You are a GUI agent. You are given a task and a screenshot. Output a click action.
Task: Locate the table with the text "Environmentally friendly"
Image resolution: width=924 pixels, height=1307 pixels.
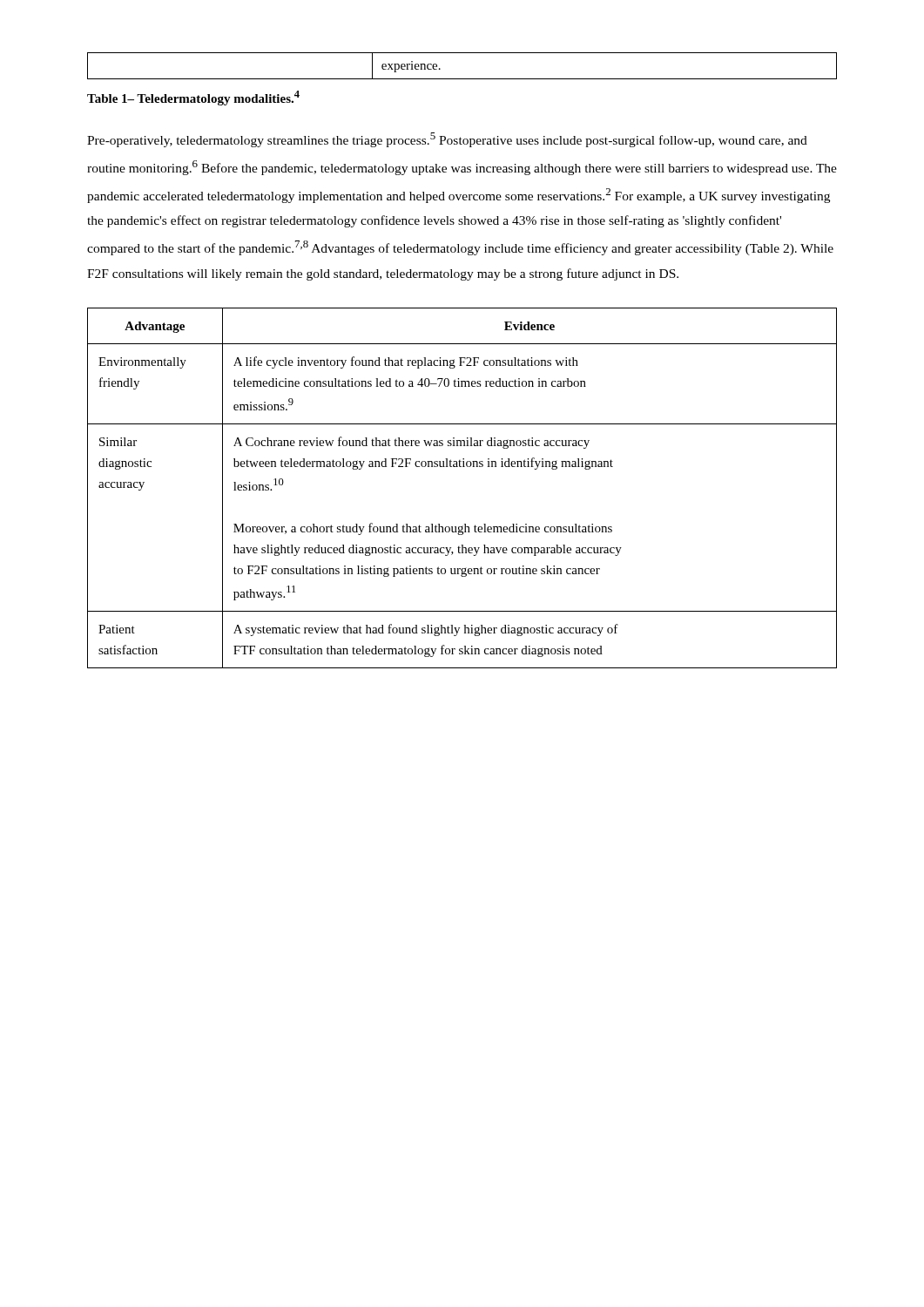pos(462,488)
